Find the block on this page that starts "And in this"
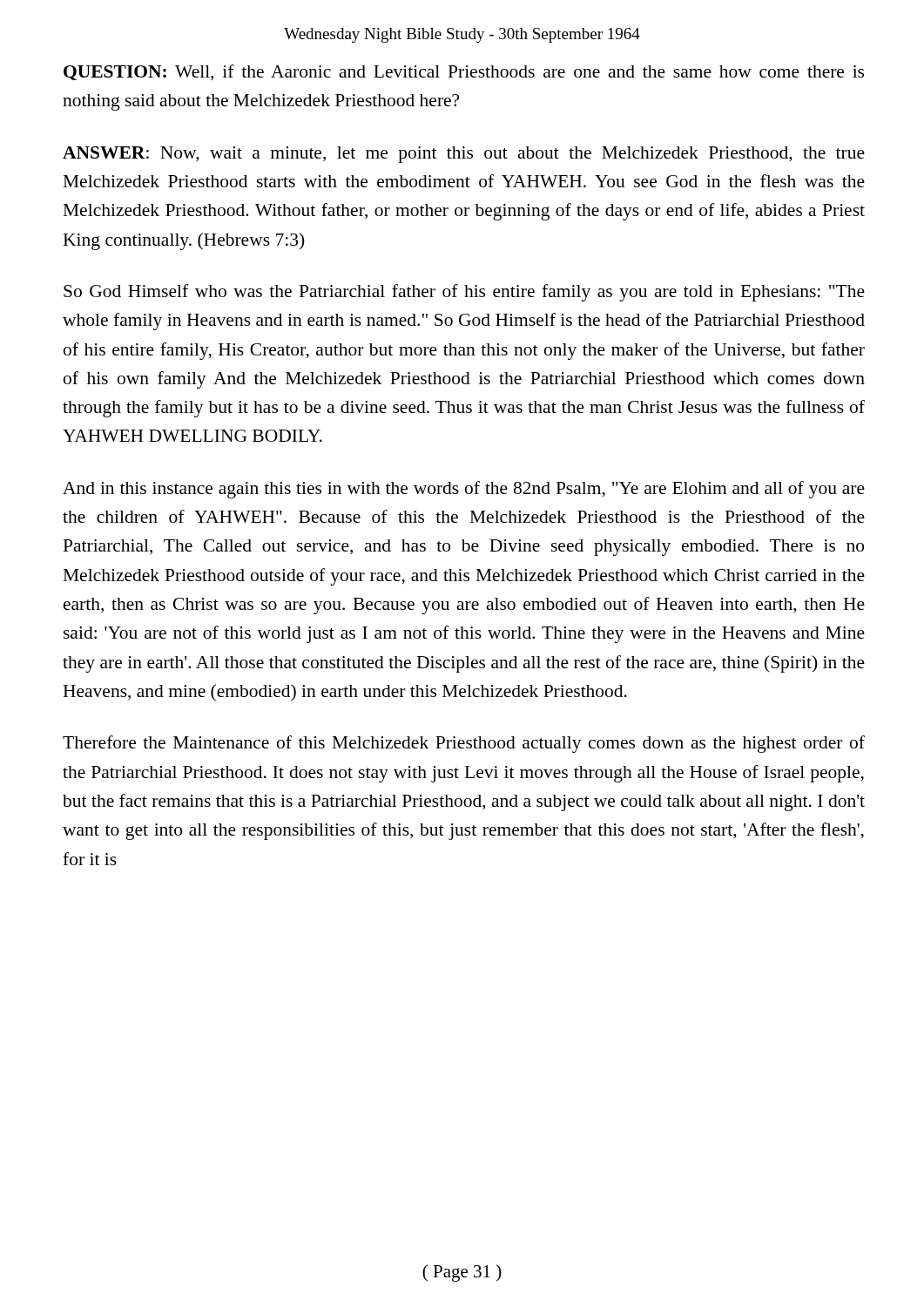The width and height of the screenshot is (924, 1307). (x=464, y=589)
